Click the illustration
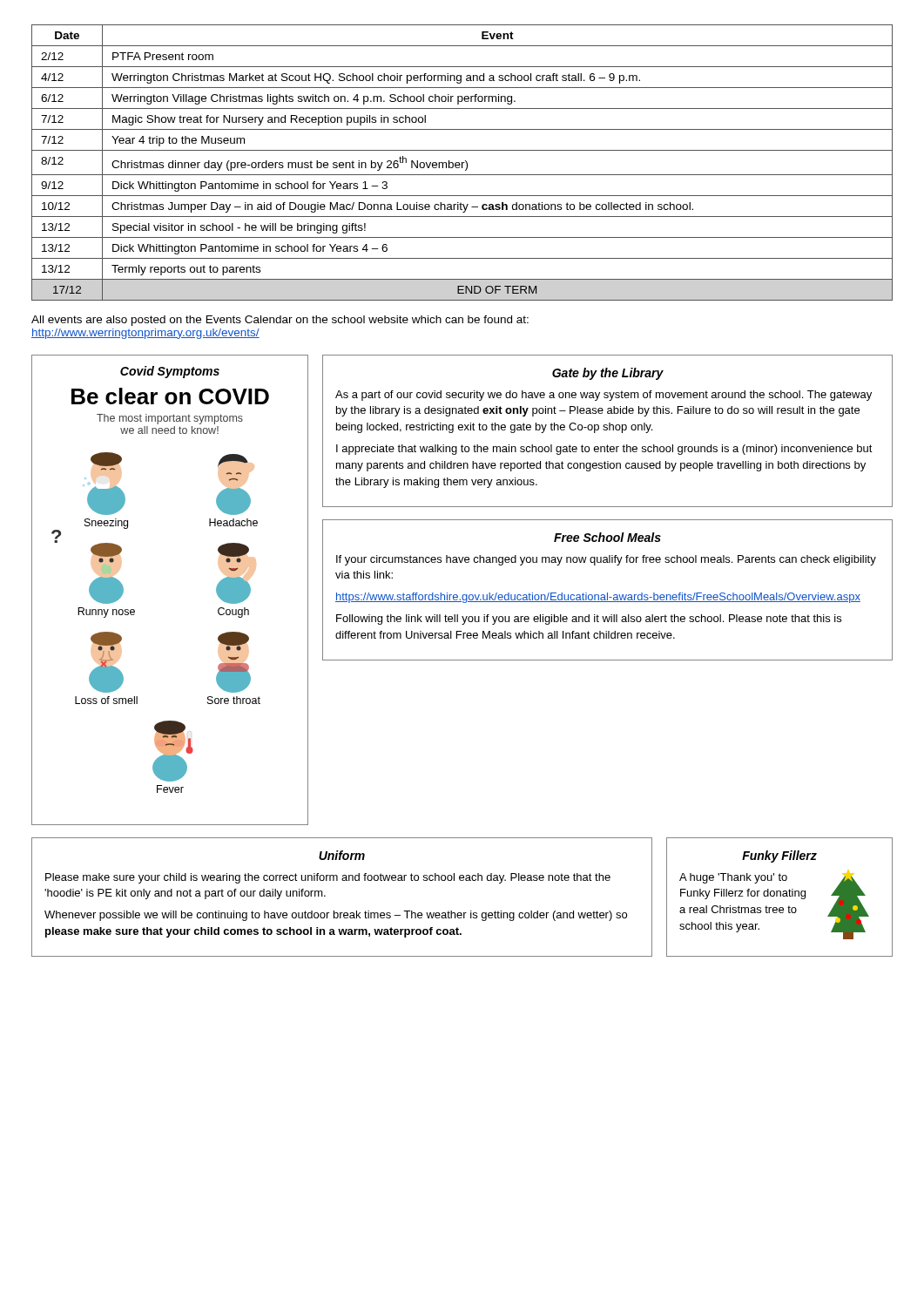The image size is (924, 1307). pyautogui.click(x=170, y=589)
